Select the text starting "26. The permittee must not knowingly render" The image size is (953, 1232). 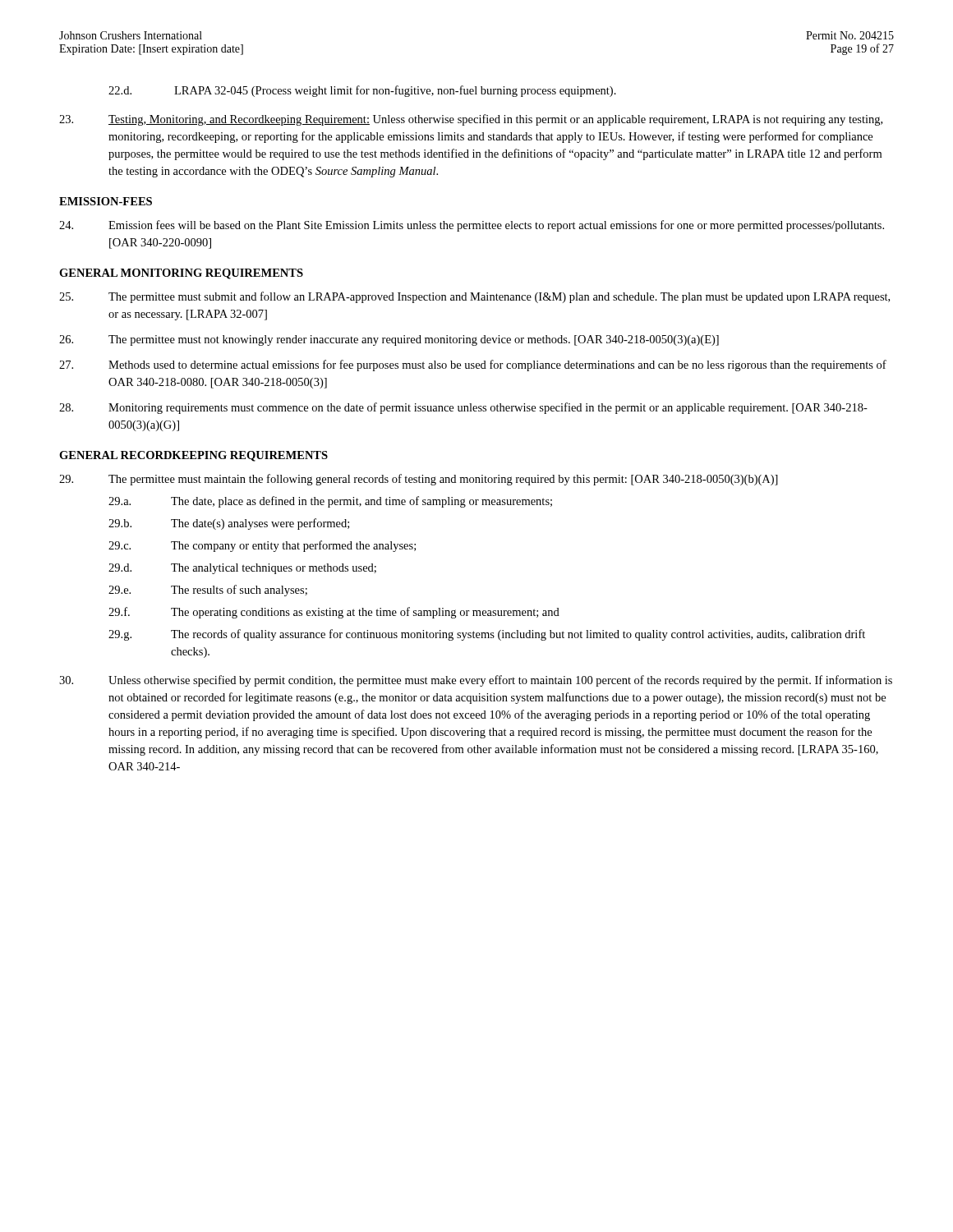coord(476,340)
